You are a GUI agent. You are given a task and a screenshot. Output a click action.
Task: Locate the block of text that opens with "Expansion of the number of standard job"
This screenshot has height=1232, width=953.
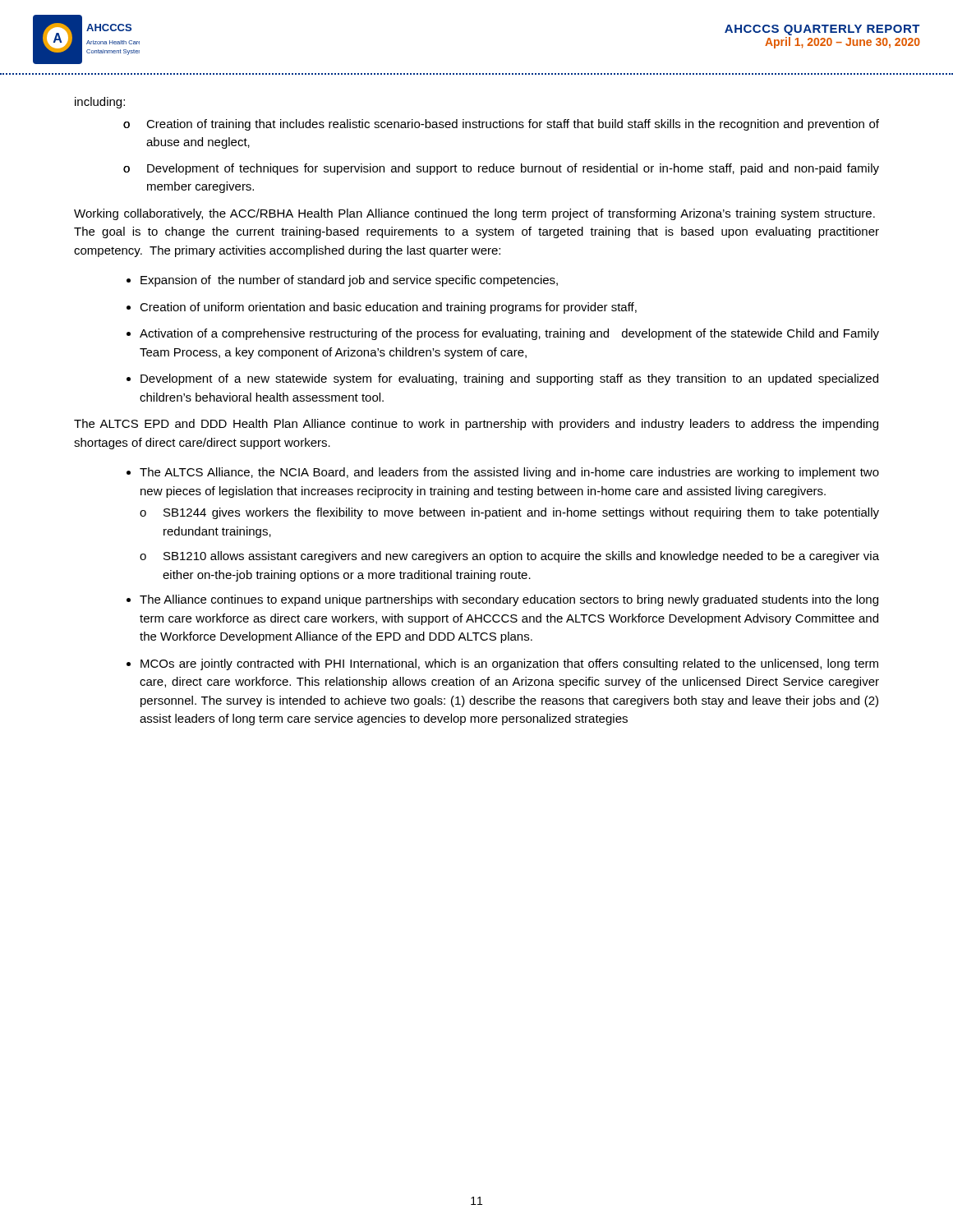coord(476,280)
